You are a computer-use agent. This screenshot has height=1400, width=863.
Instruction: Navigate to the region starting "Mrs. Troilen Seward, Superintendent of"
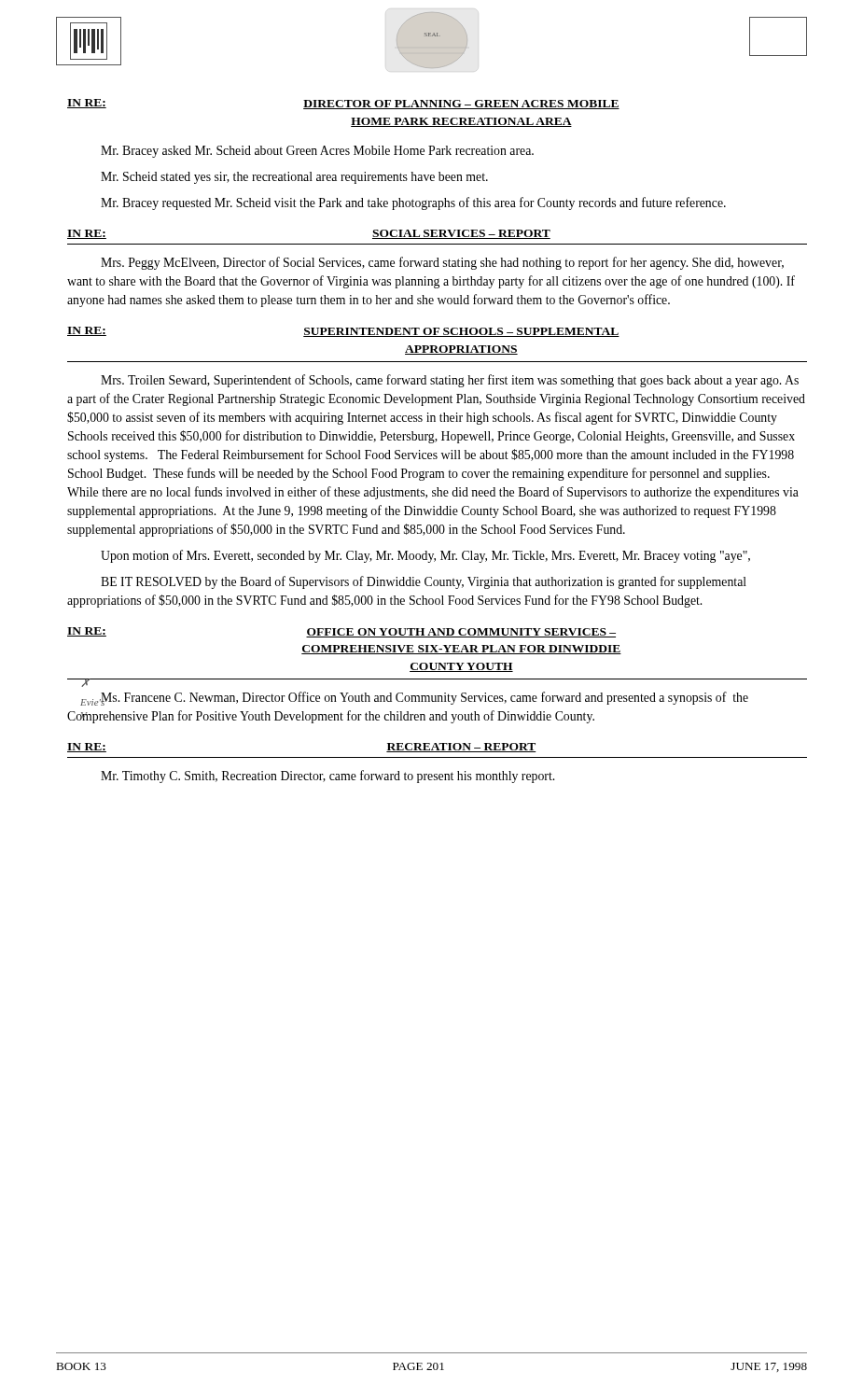(x=436, y=455)
